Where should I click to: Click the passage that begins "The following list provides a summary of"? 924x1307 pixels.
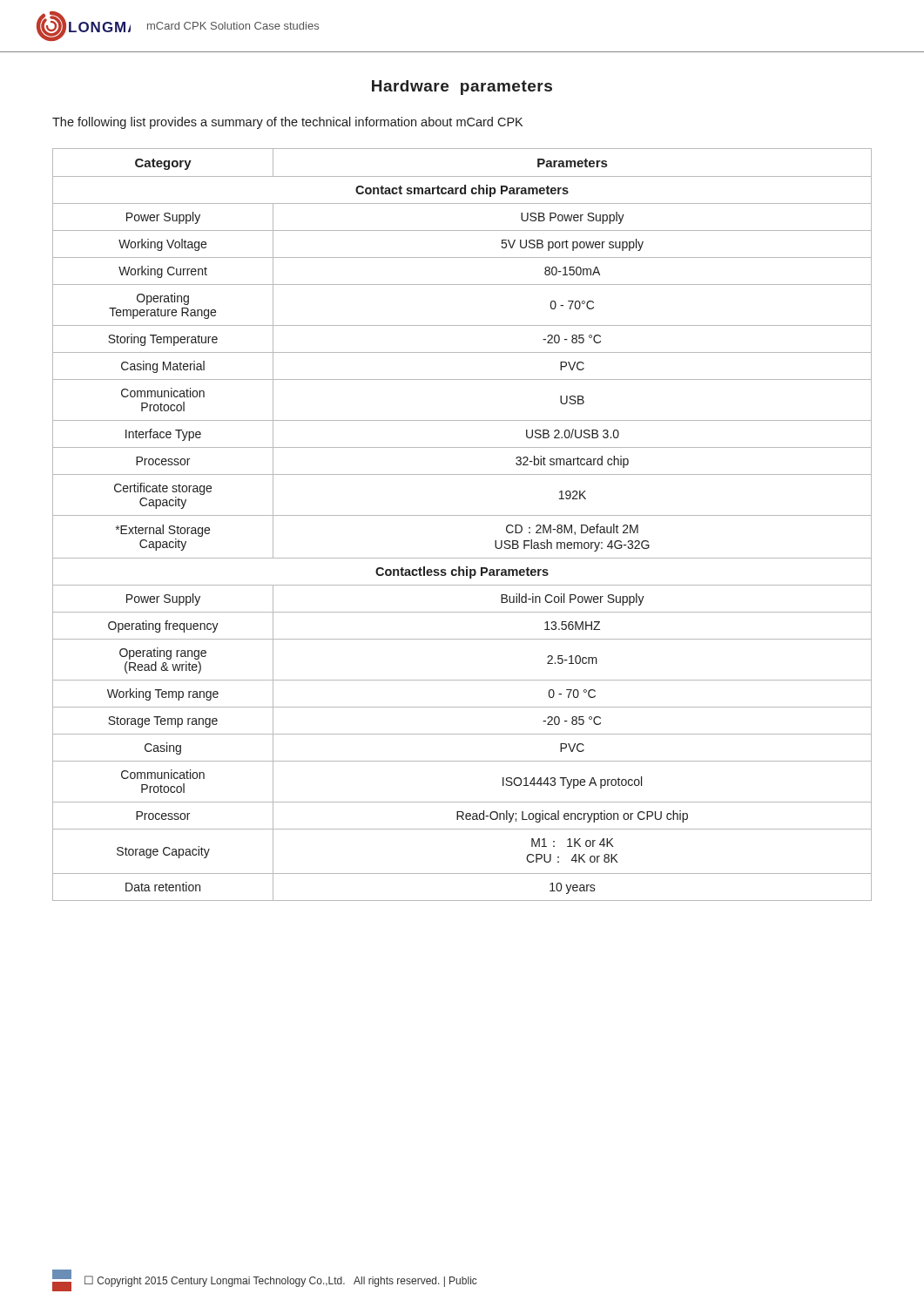(x=288, y=122)
